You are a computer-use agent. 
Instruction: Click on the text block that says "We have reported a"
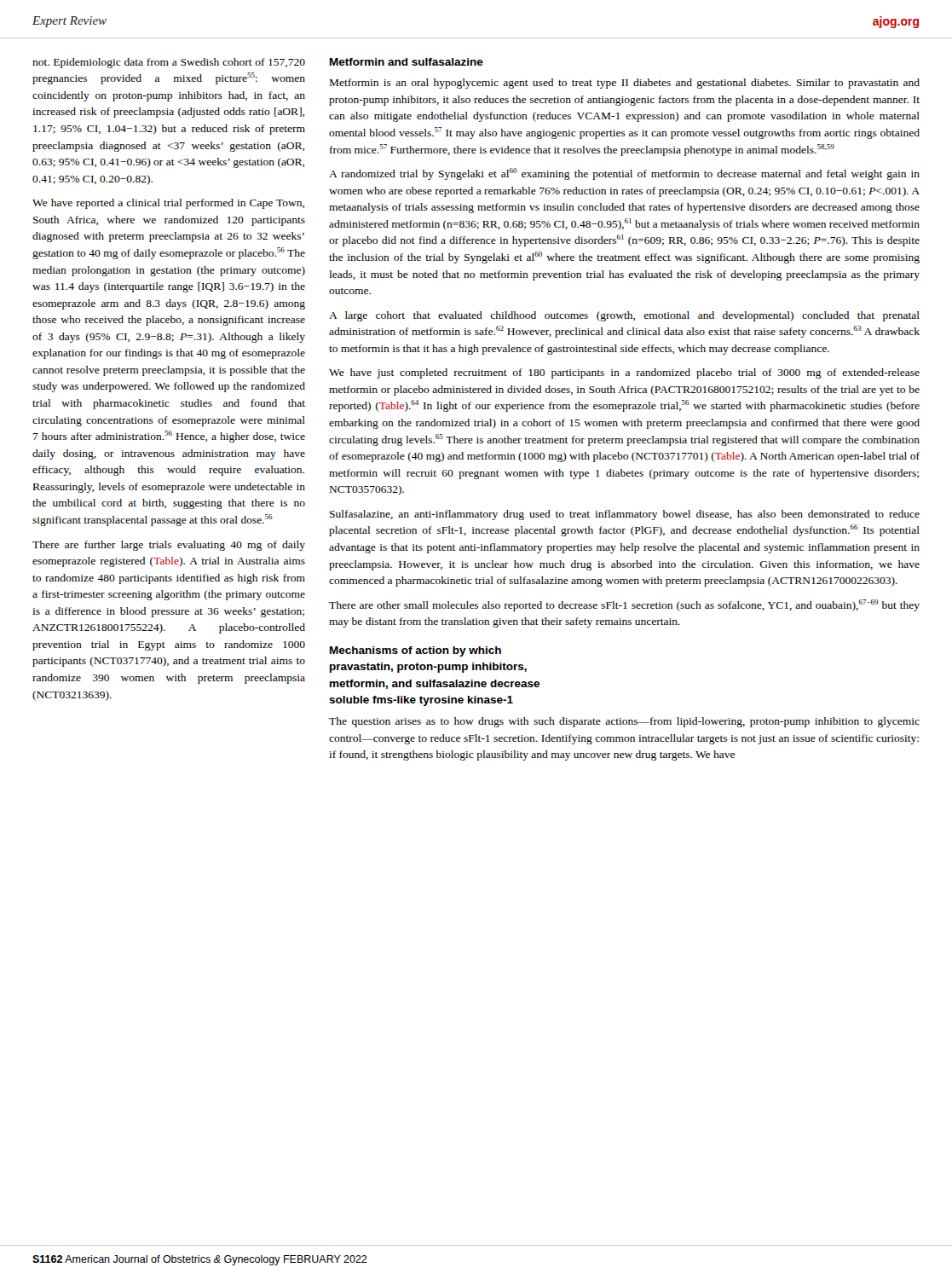[169, 361]
